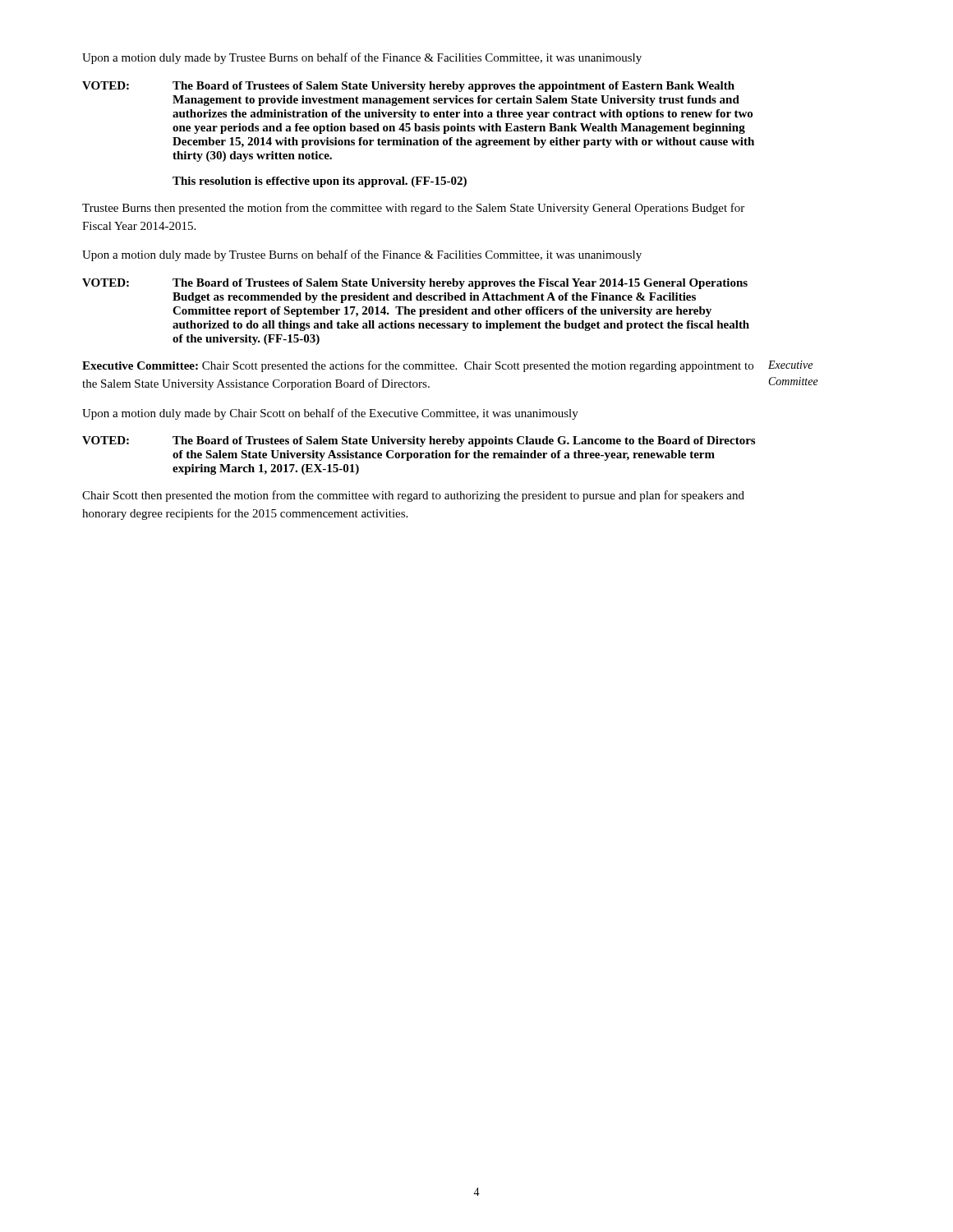Find the block on this page that starts "Executive Committee: Chair Scott presented the"

pyautogui.click(x=419, y=375)
